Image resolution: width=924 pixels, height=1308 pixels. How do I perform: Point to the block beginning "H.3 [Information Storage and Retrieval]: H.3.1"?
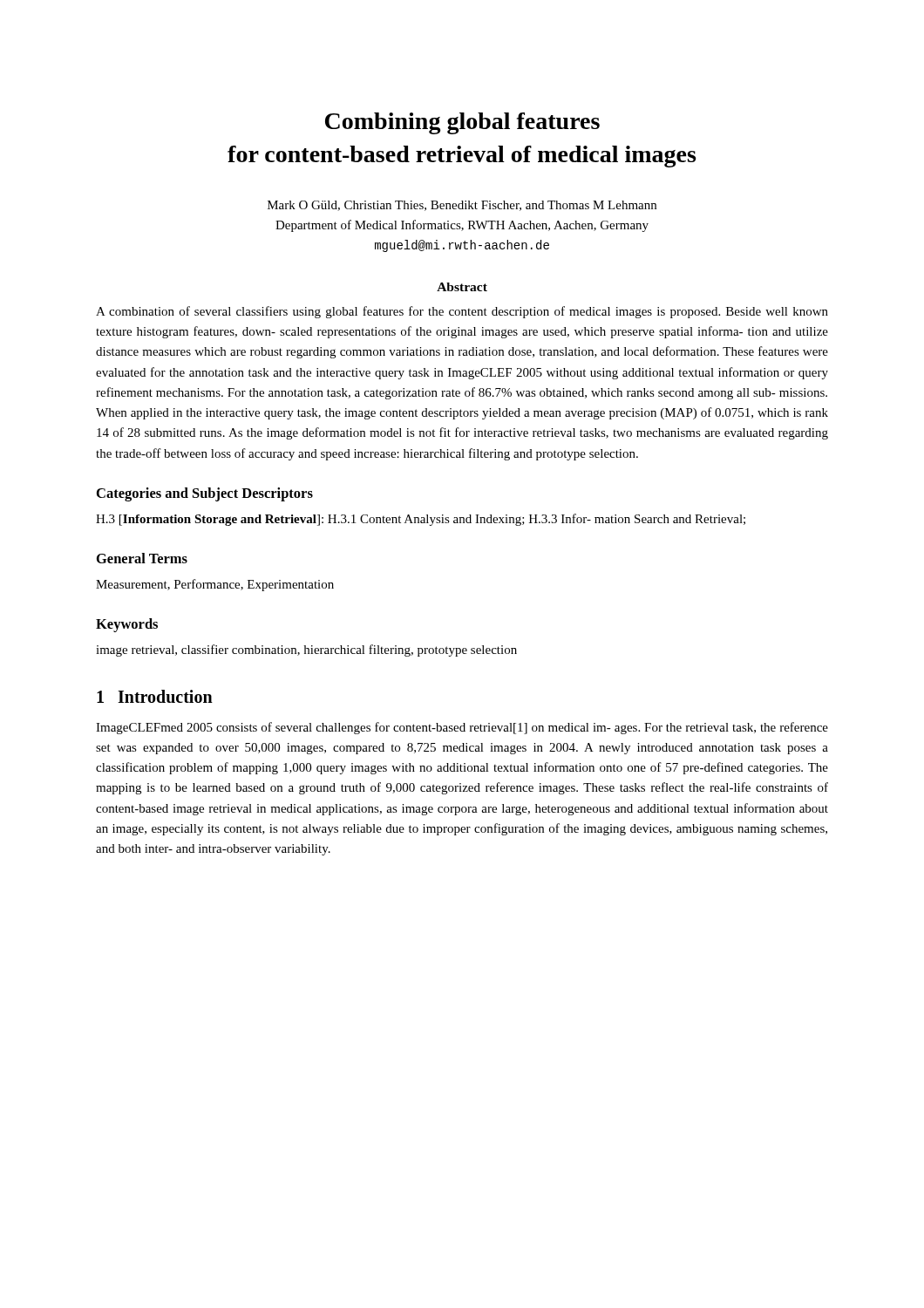coord(421,519)
